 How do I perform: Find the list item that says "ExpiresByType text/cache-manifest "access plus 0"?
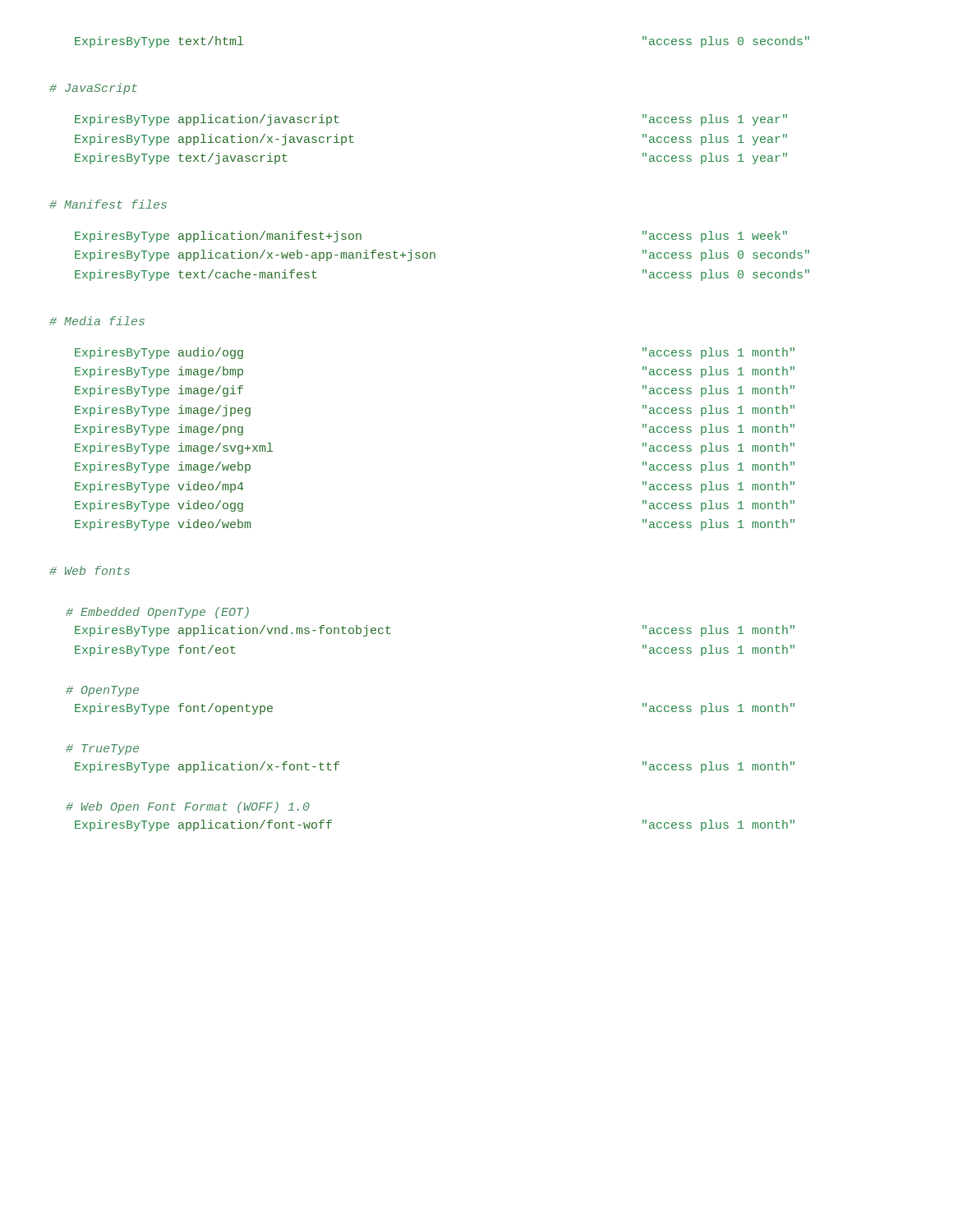[196, 275]
